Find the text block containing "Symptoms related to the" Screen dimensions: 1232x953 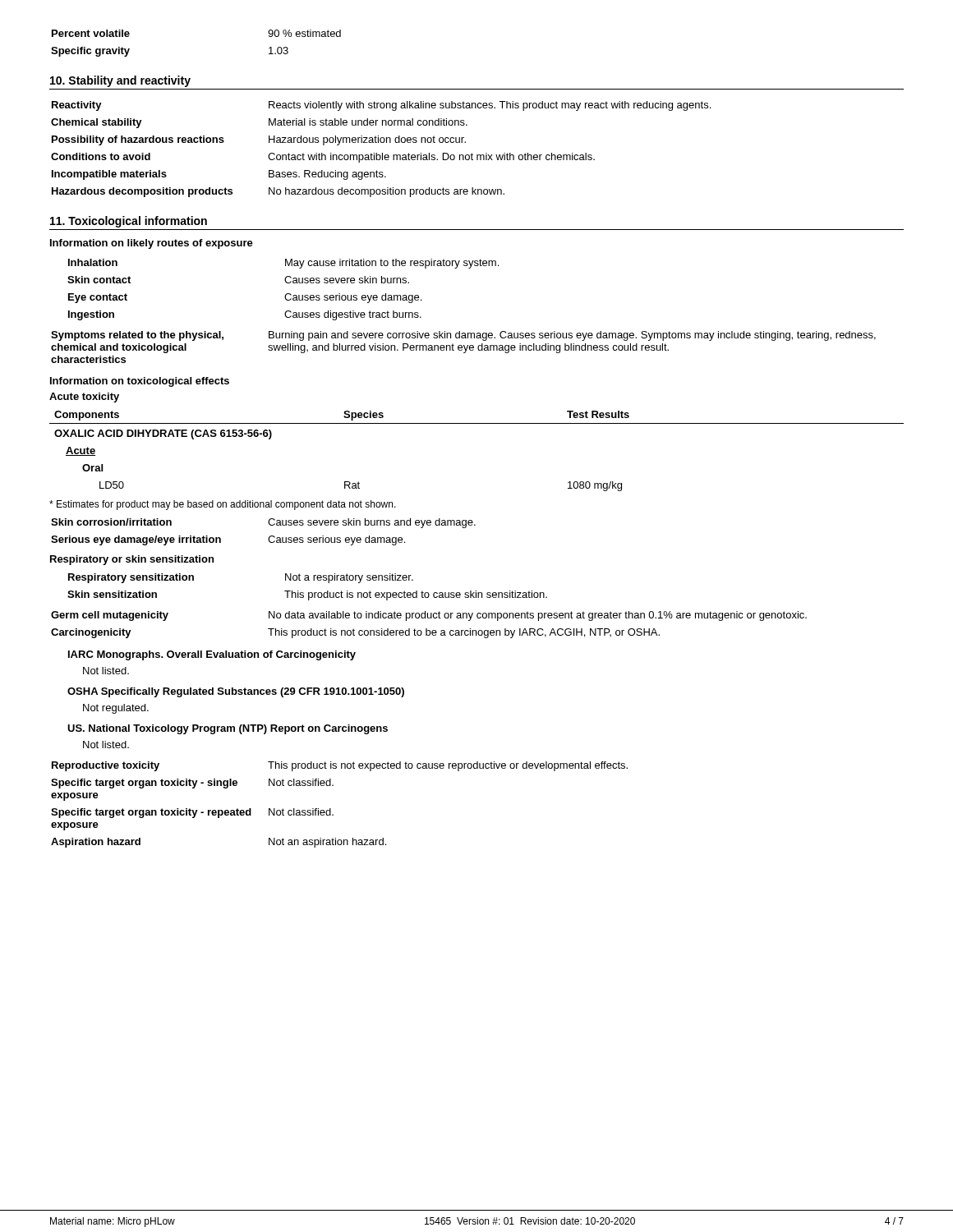pos(476,347)
